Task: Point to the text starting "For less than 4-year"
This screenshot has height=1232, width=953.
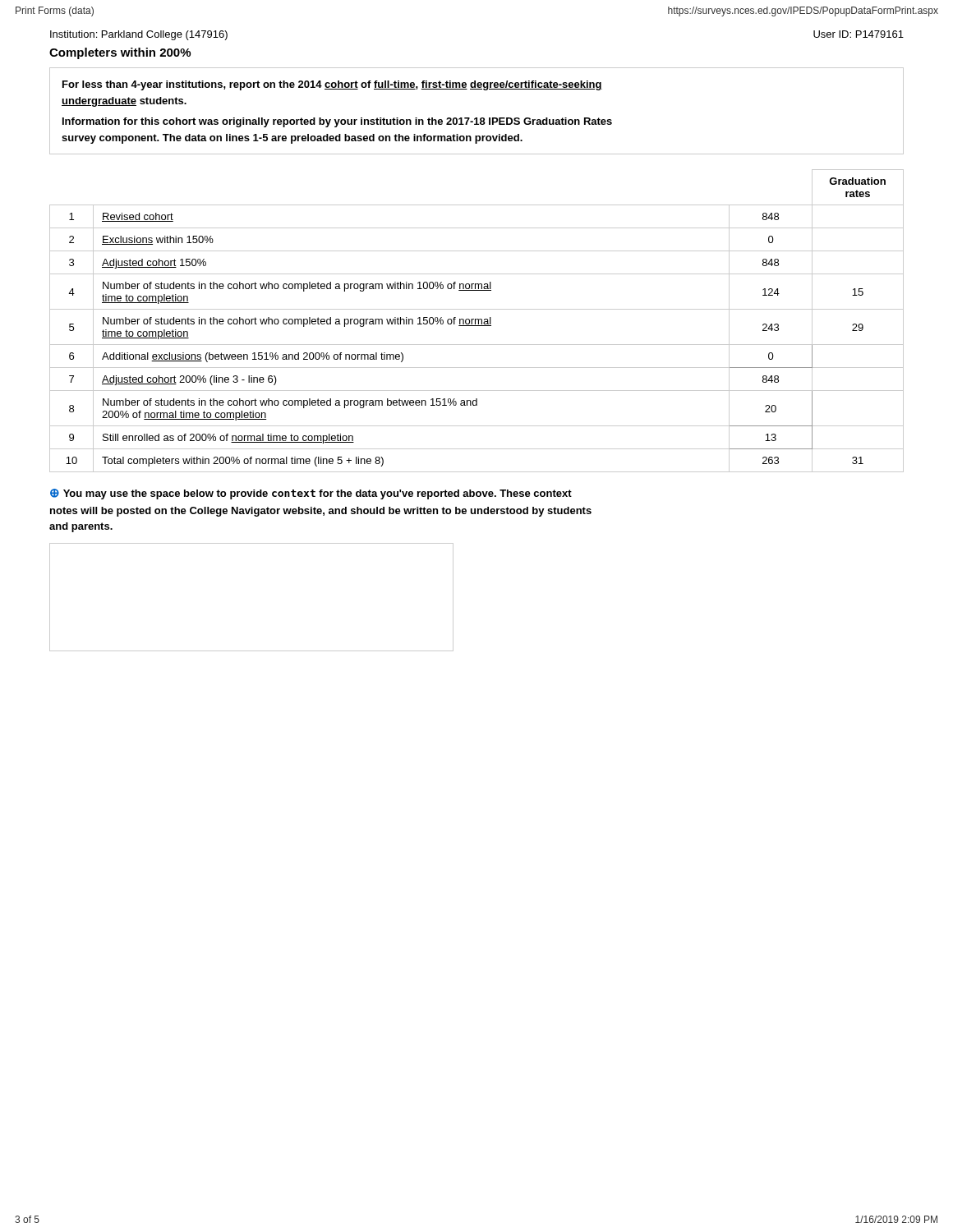Action: tap(476, 111)
